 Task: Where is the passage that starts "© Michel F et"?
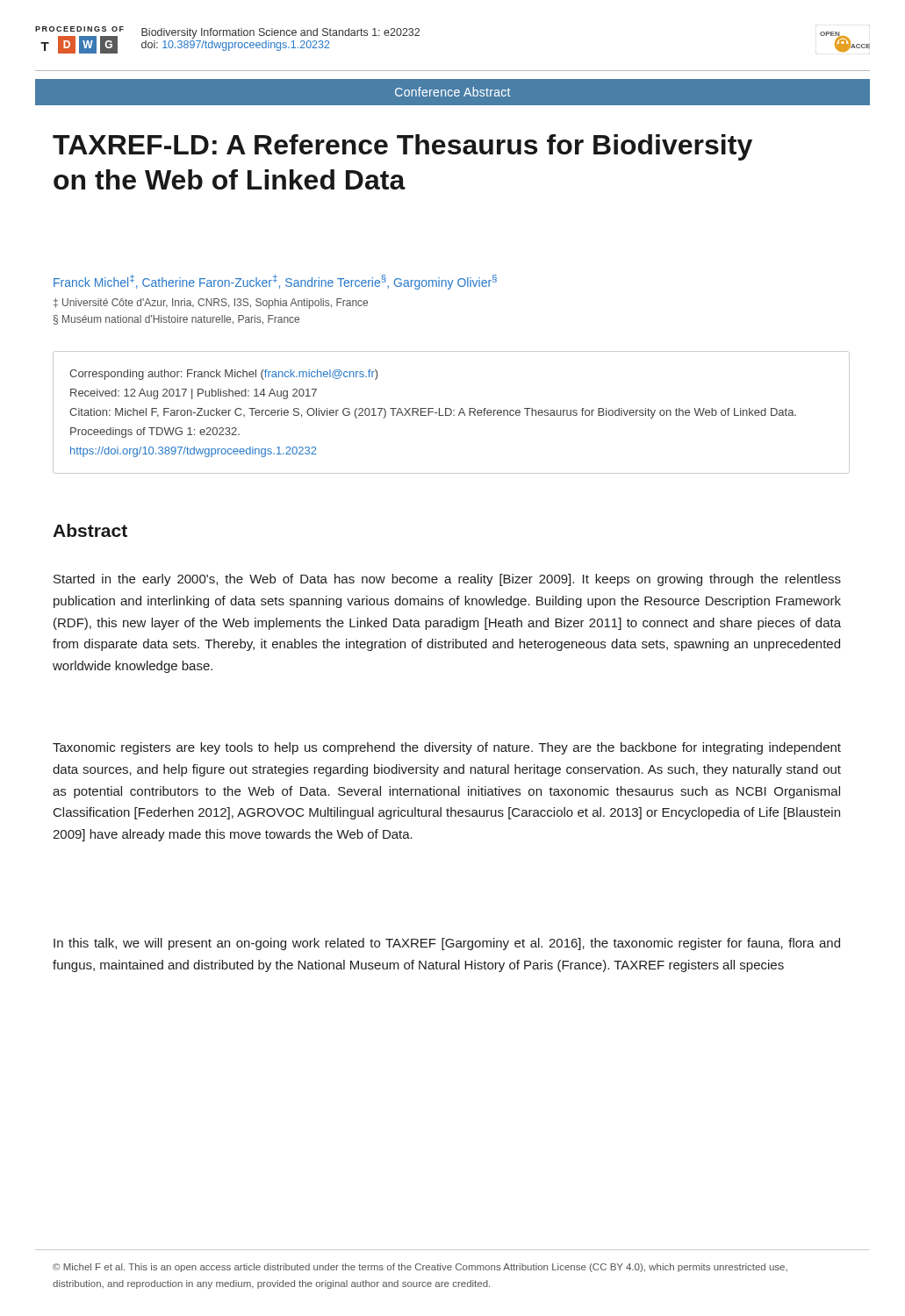(420, 1275)
